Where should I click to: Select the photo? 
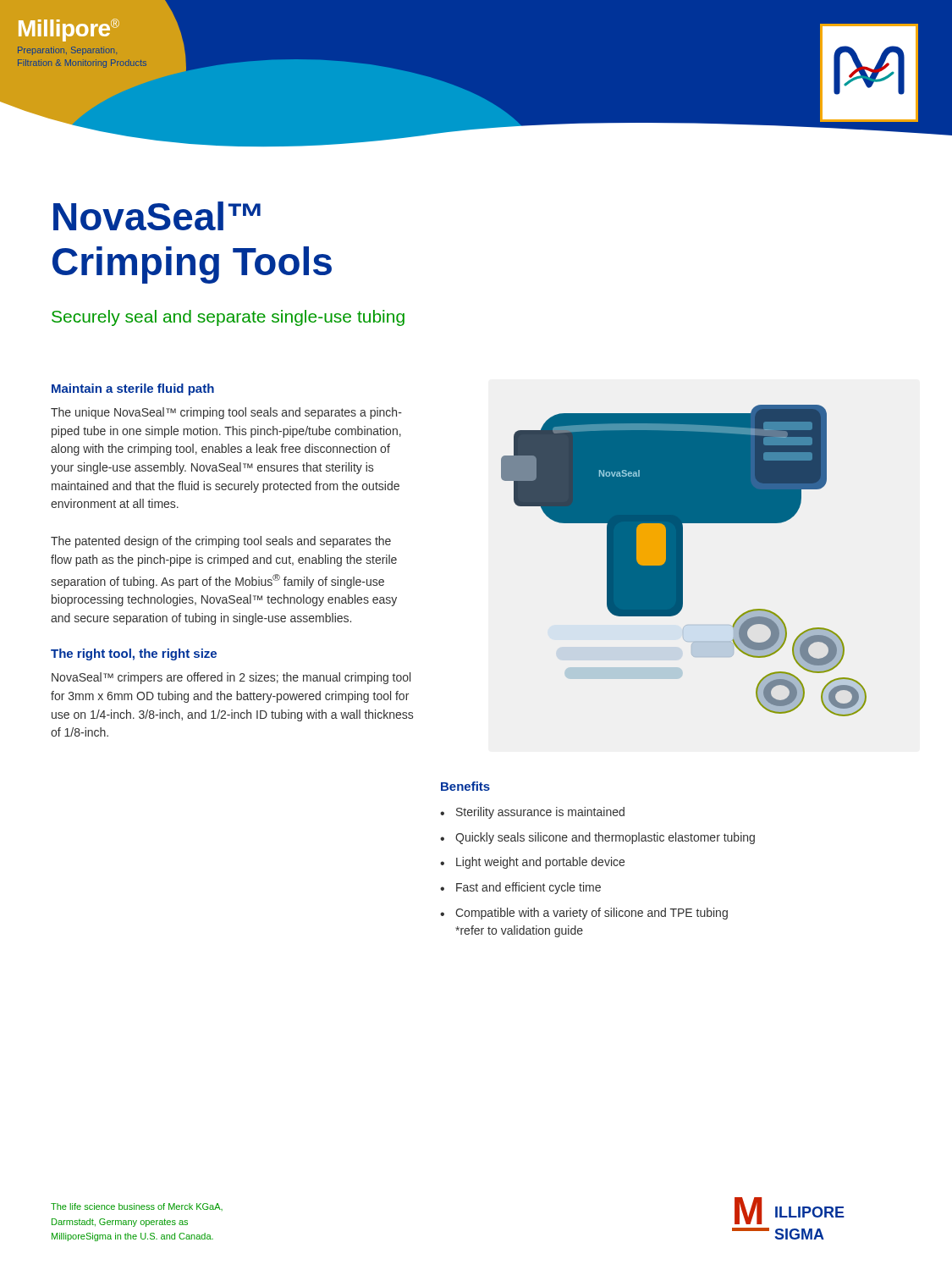pyautogui.click(x=704, y=566)
